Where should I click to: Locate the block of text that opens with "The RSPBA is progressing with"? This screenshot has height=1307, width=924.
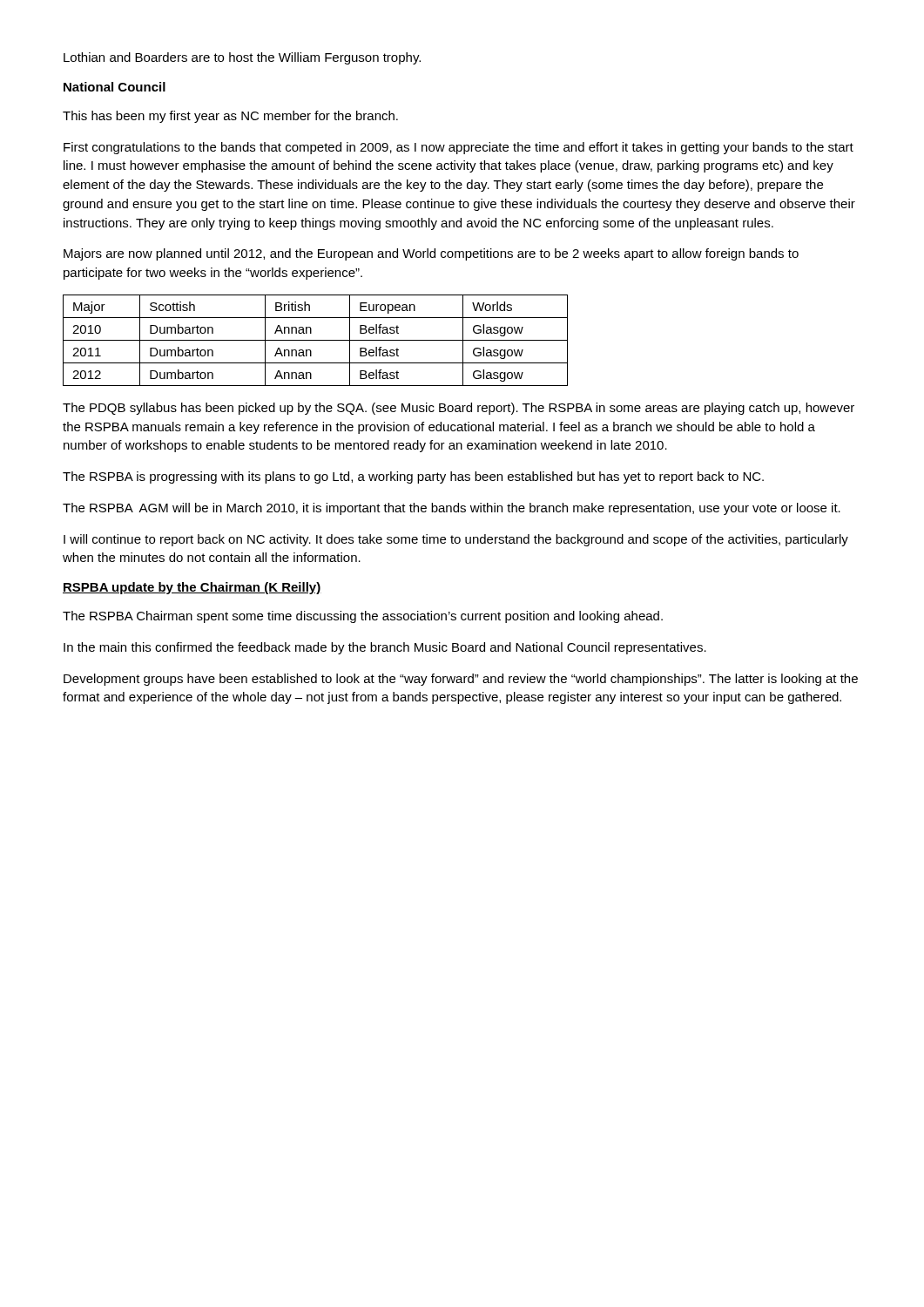462,476
